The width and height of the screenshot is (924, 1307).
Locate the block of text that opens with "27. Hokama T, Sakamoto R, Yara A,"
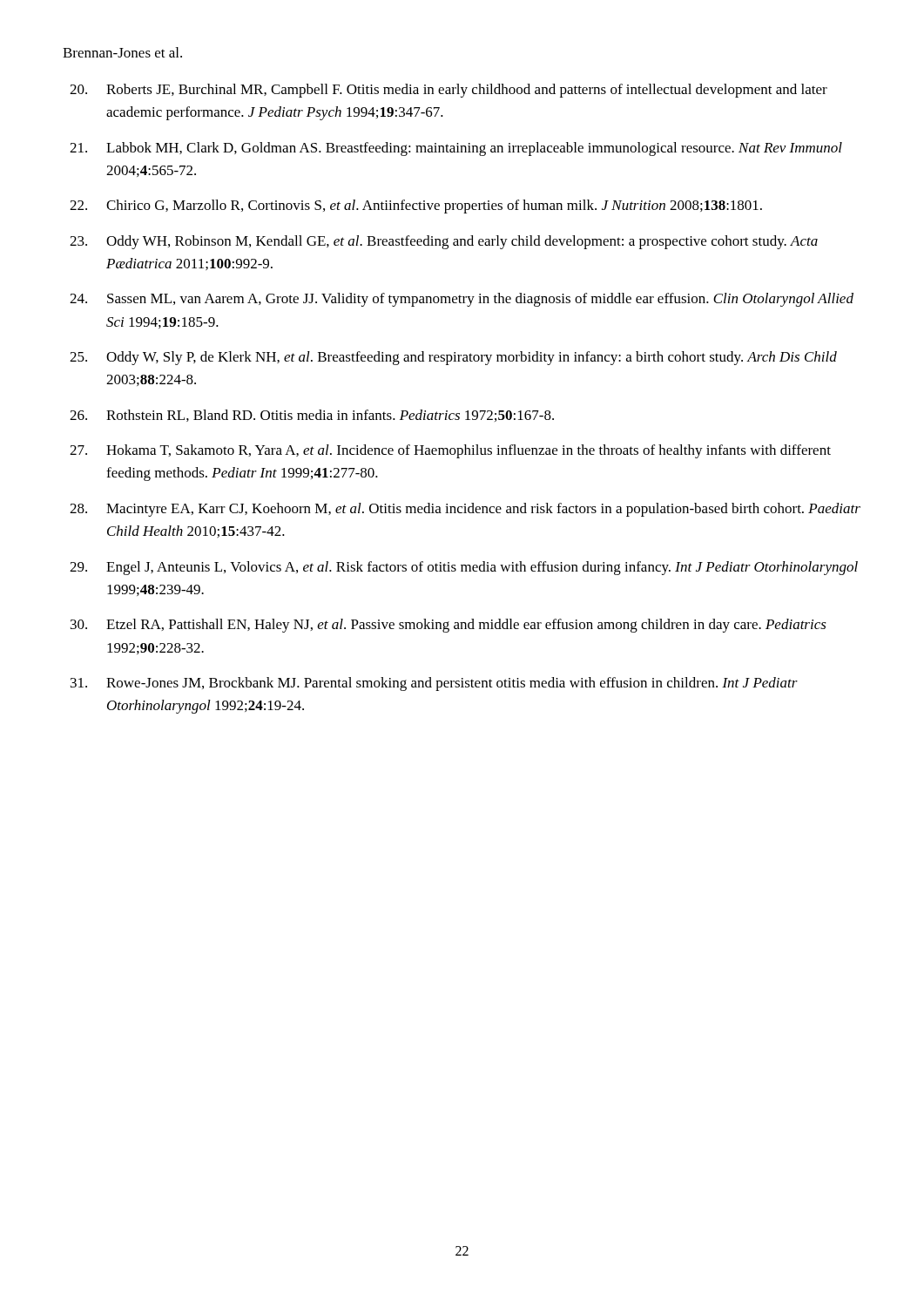[x=462, y=462]
